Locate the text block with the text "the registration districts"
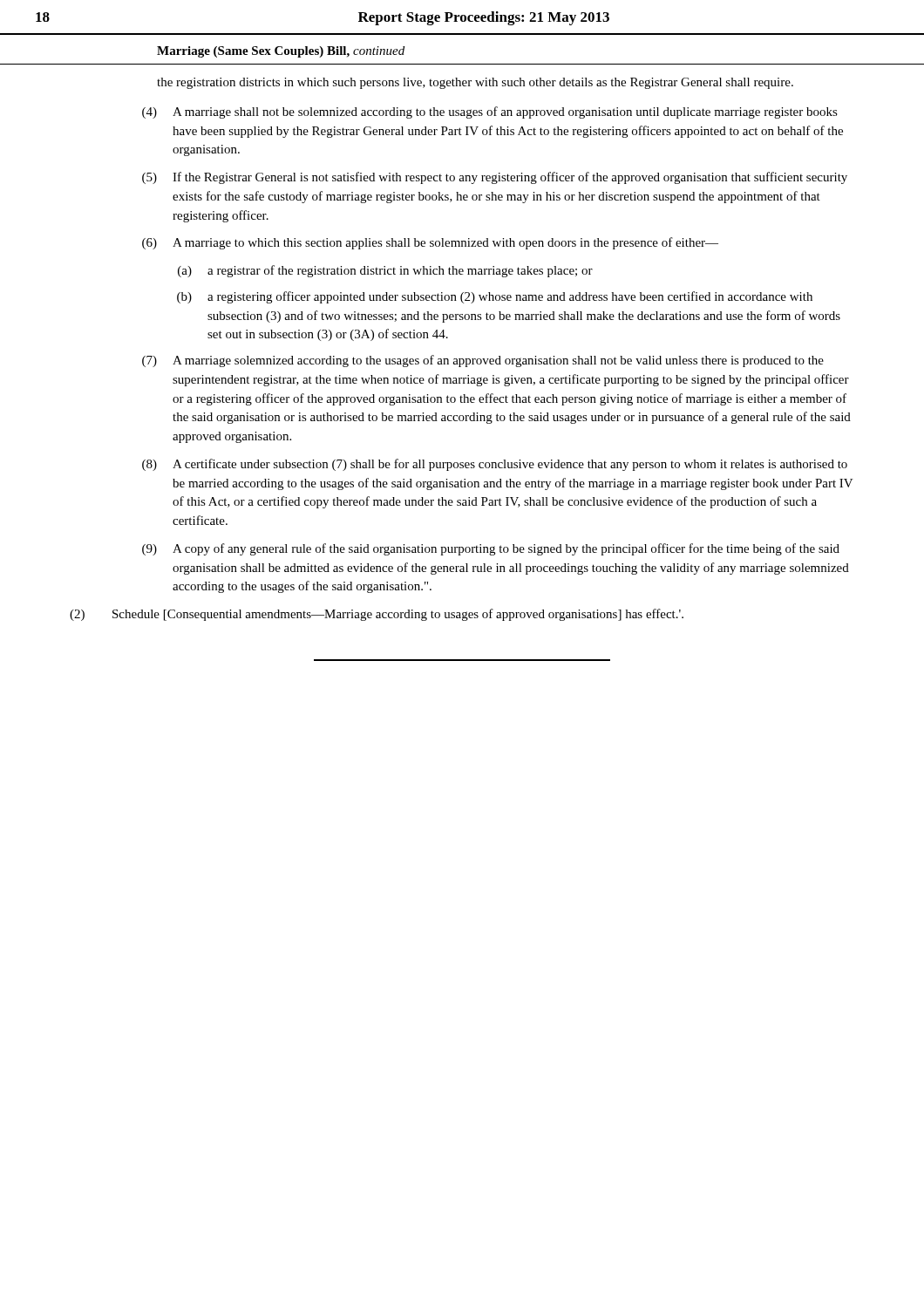924x1308 pixels. coord(475,82)
